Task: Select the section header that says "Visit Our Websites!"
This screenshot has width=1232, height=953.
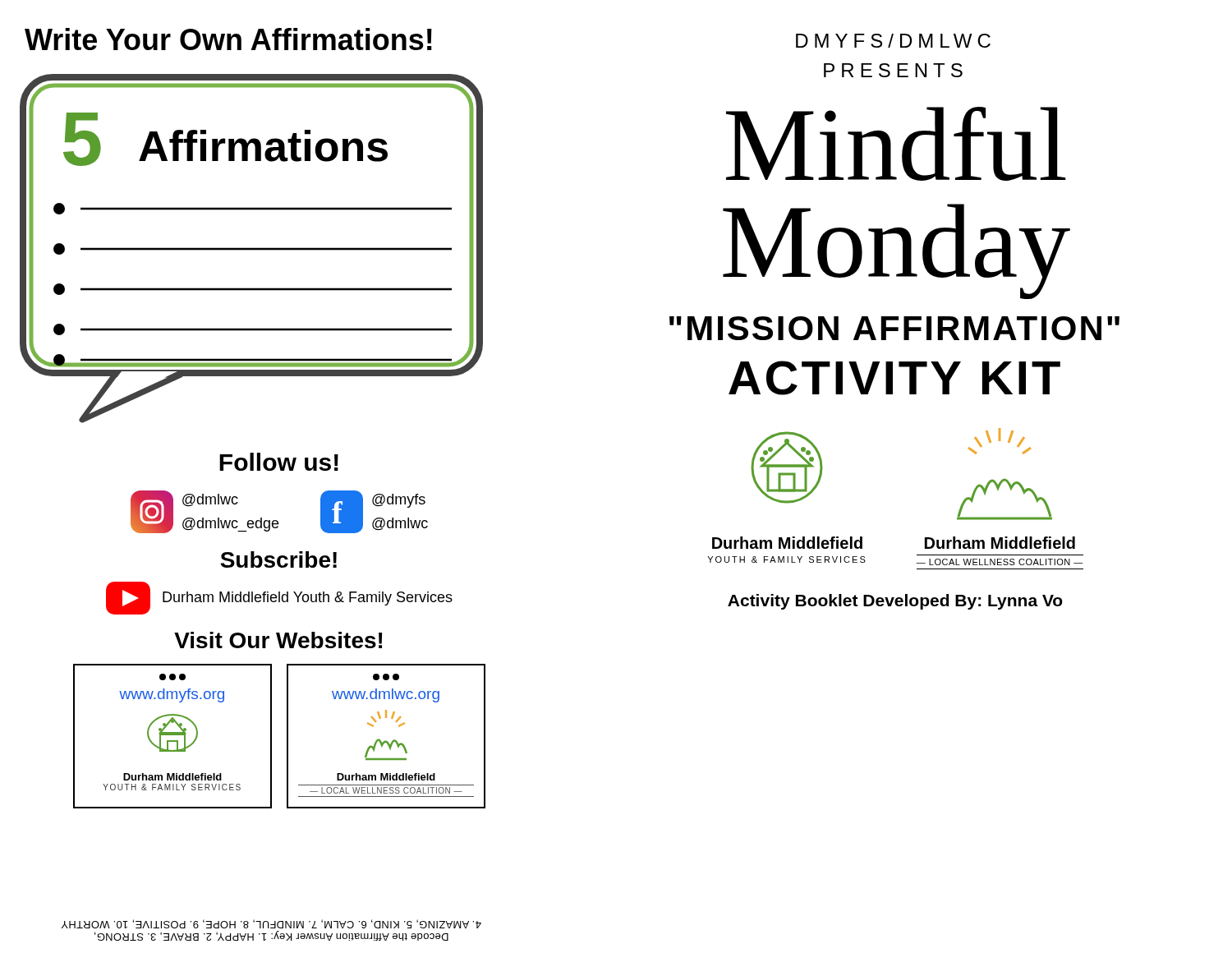Action: pyautogui.click(x=279, y=640)
